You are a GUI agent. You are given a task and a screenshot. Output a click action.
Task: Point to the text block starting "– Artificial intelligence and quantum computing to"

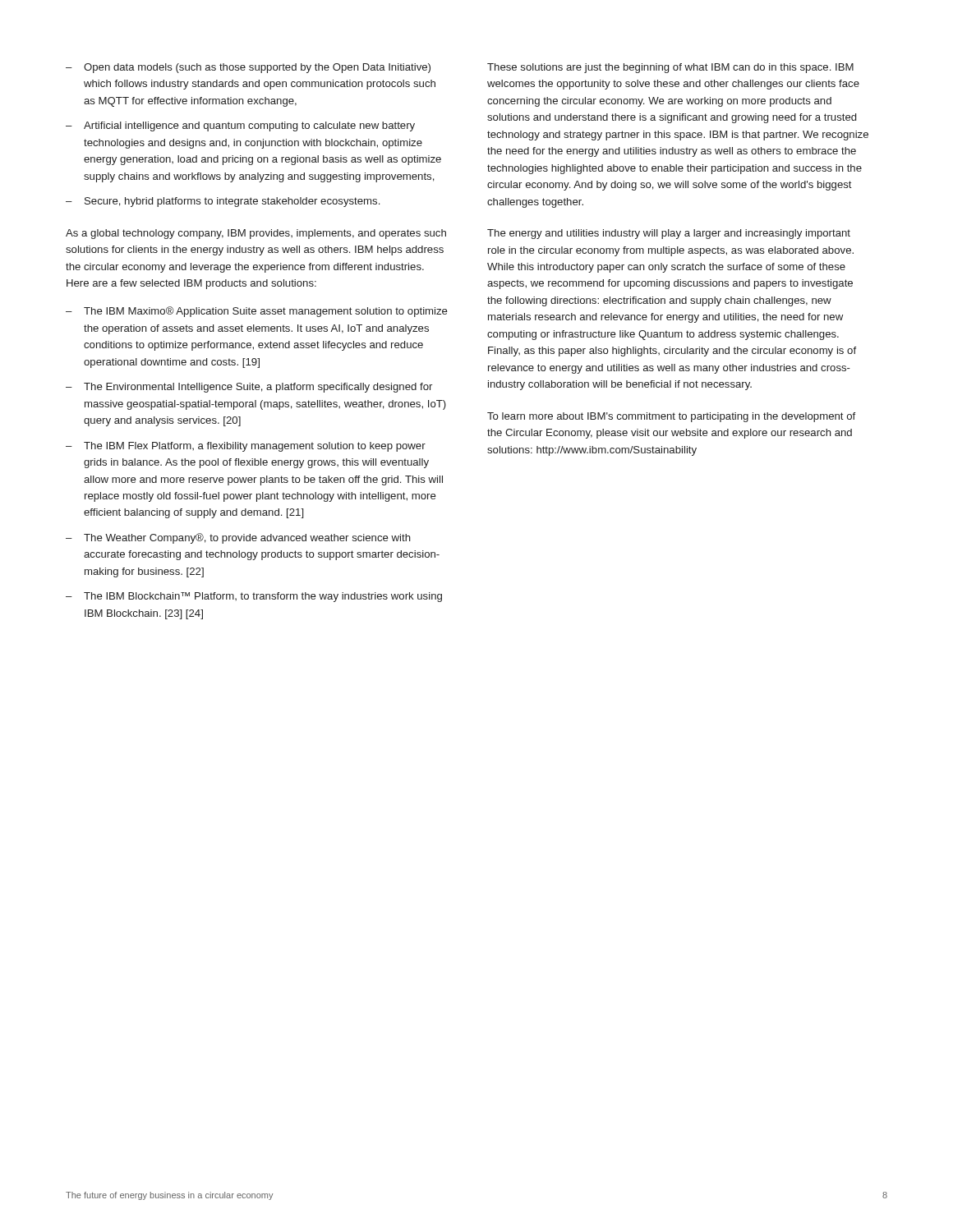pos(257,151)
